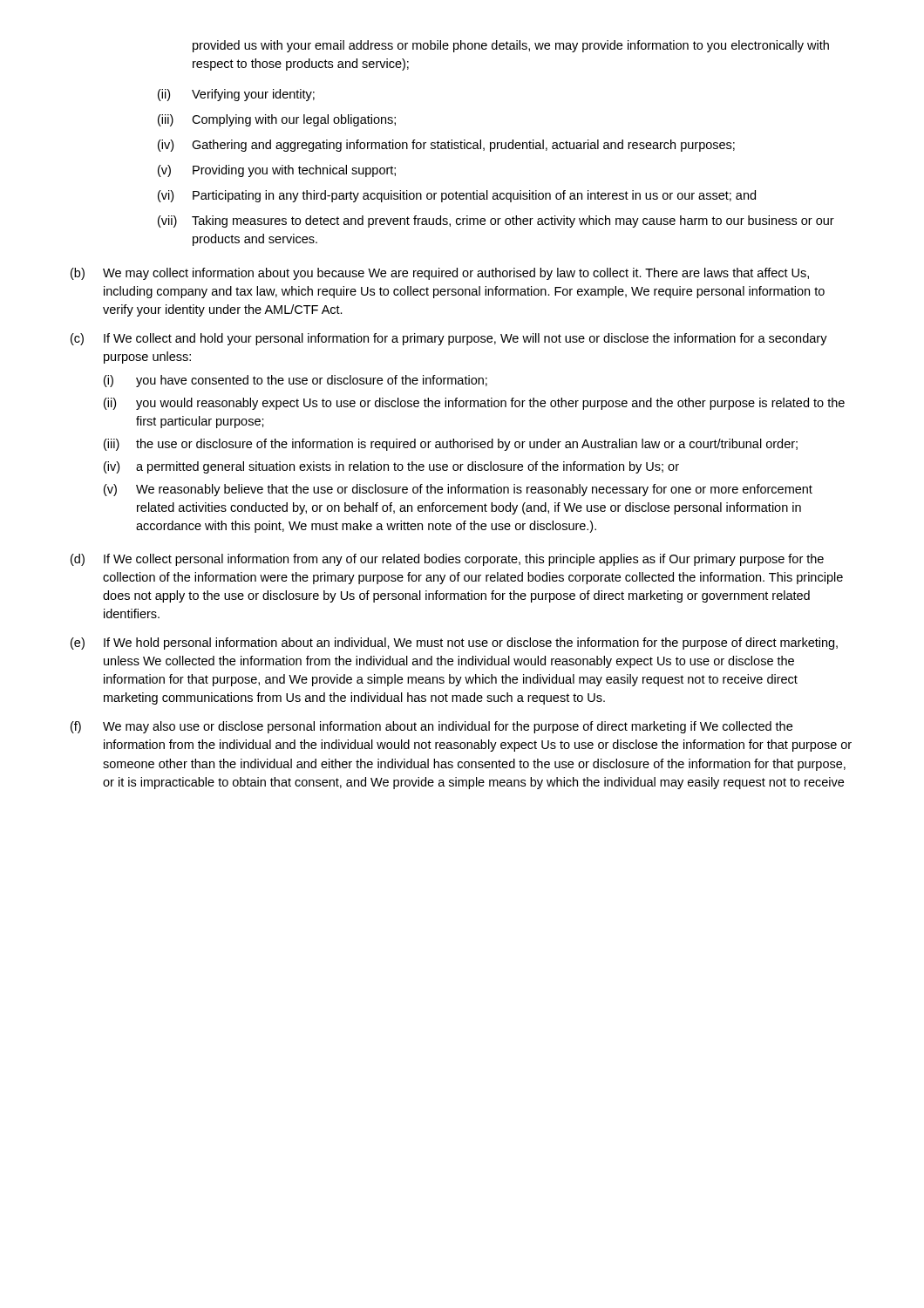Click on the list item containing "(e) If We hold personal information"

coord(462,671)
